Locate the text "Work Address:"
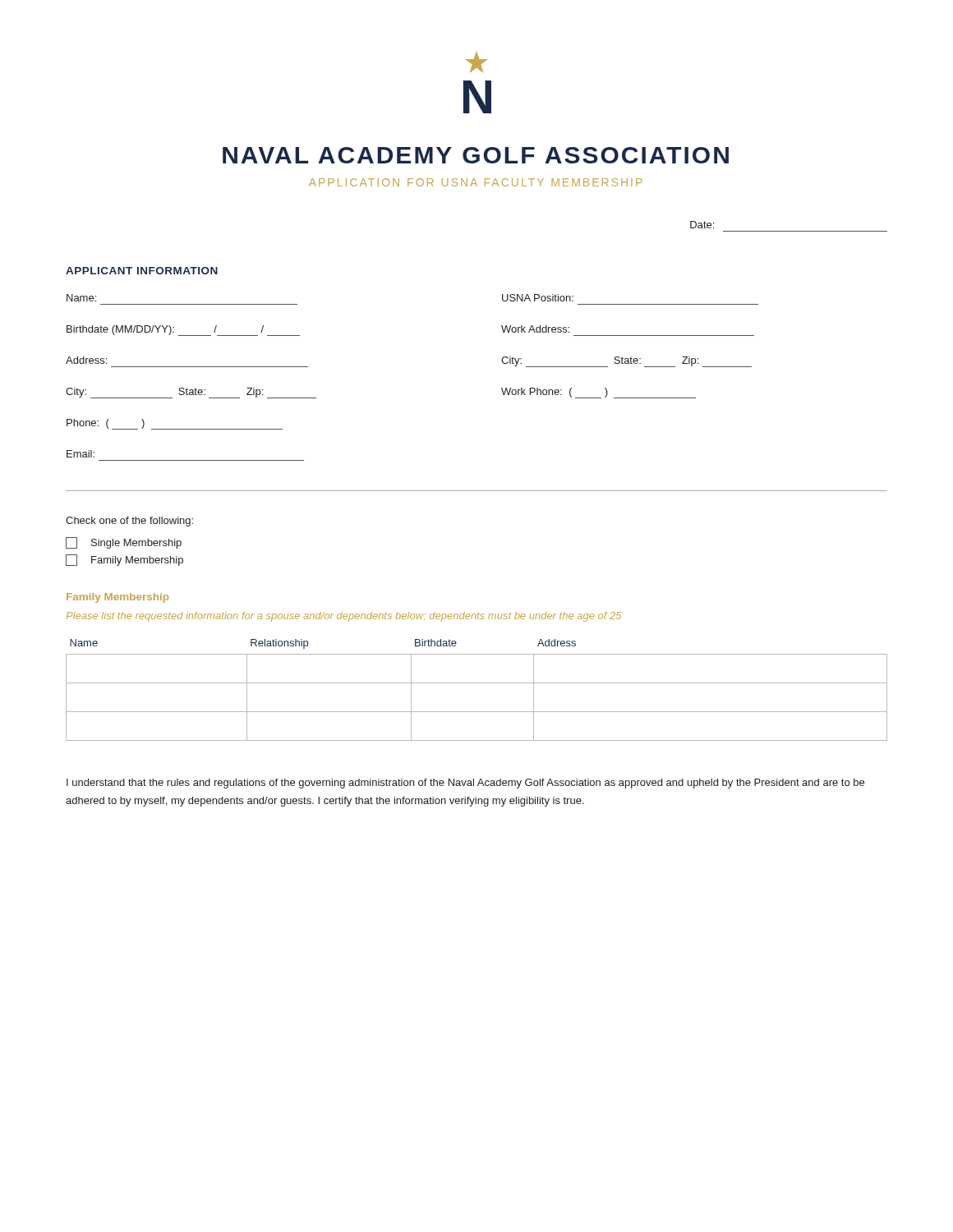 pyautogui.click(x=628, y=329)
